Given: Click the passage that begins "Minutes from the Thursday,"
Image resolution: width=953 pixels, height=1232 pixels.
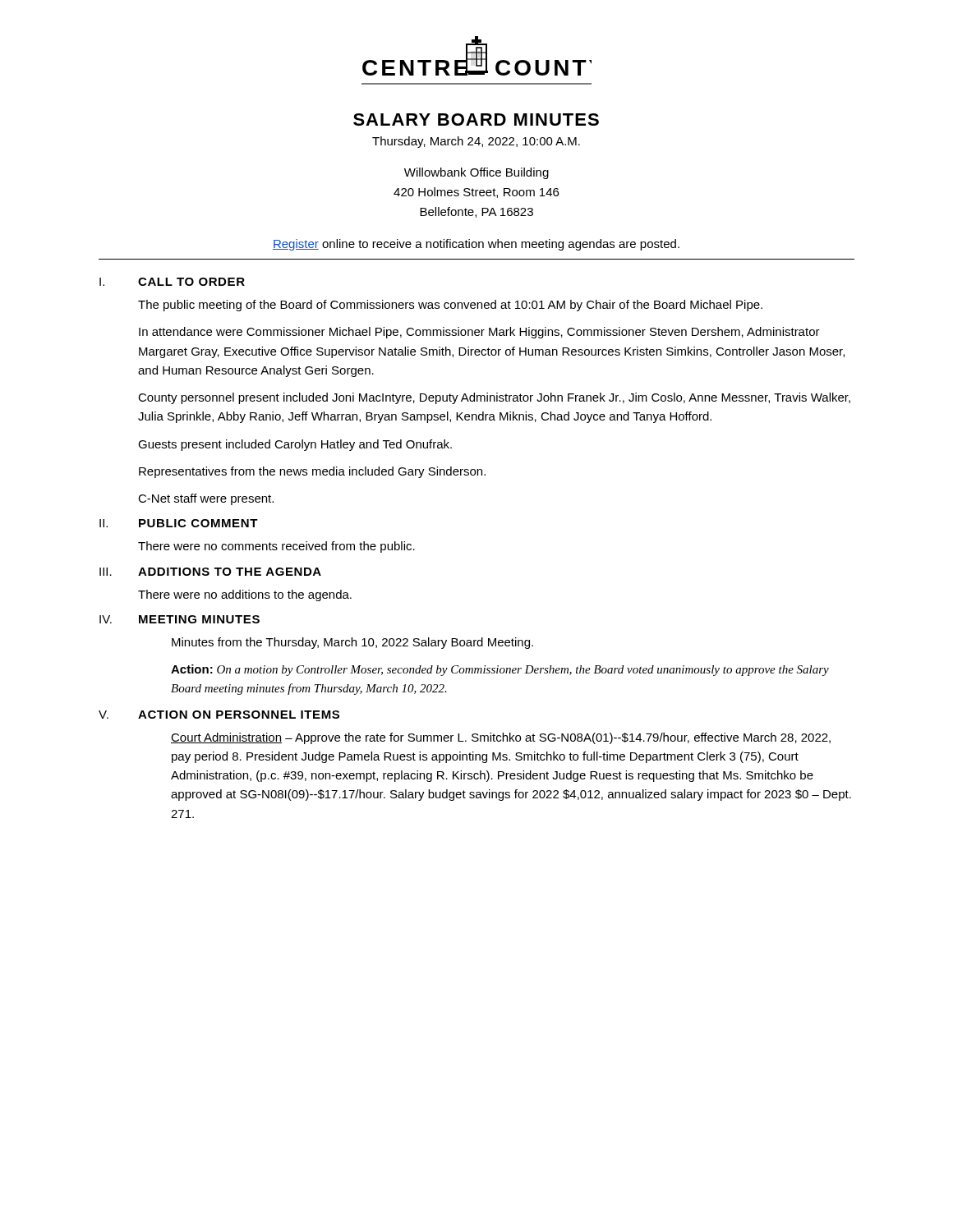Looking at the screenshot, I should coord(513,665).
